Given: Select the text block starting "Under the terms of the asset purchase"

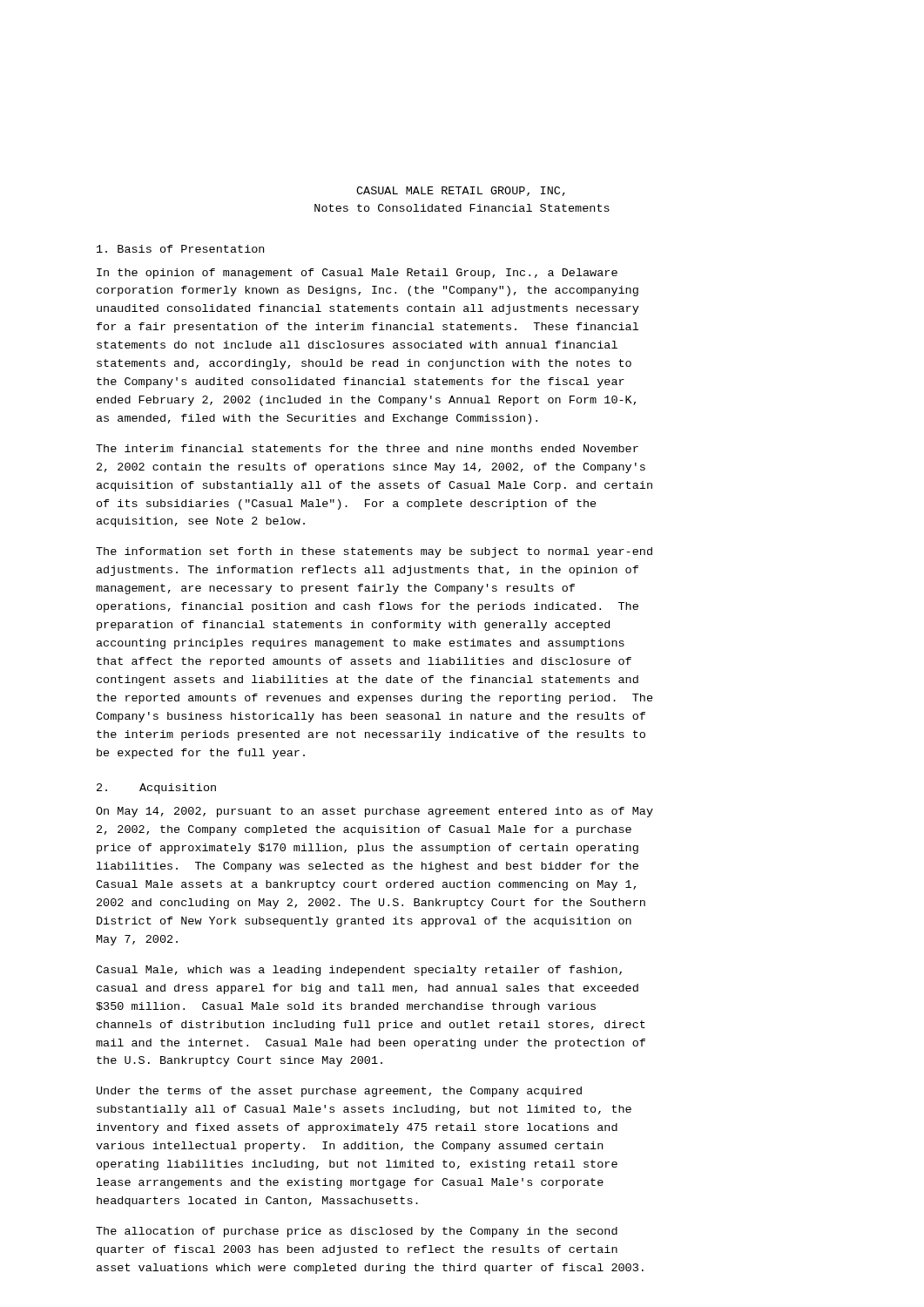Looking at the screenshot, I should (364, 1146).
